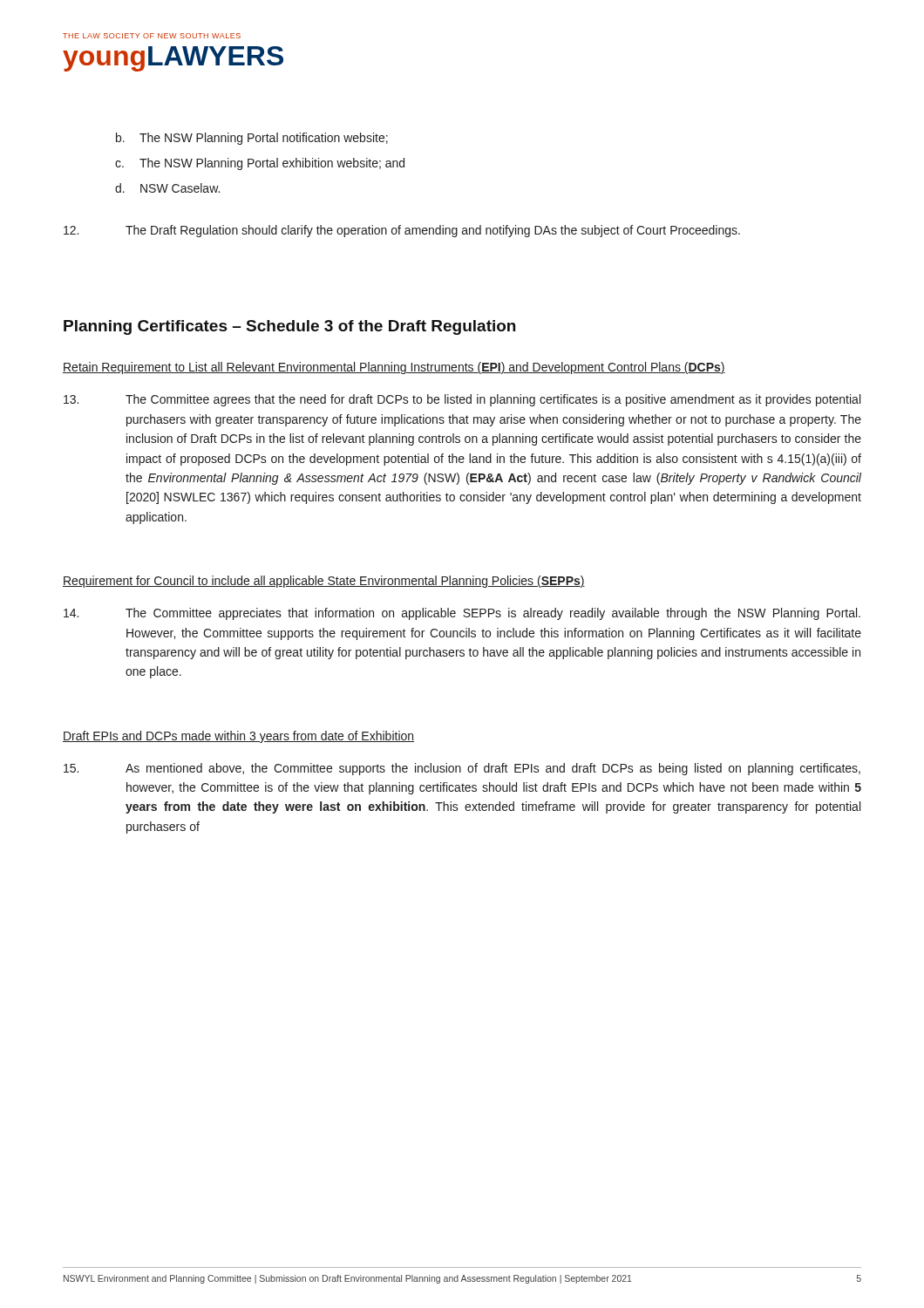The height and width of the screenshot is (1308, 924).
Task: Navigate to the element starting "Retain Requirement to List all"
Action: pyautogui.click(x=394, y=367)
